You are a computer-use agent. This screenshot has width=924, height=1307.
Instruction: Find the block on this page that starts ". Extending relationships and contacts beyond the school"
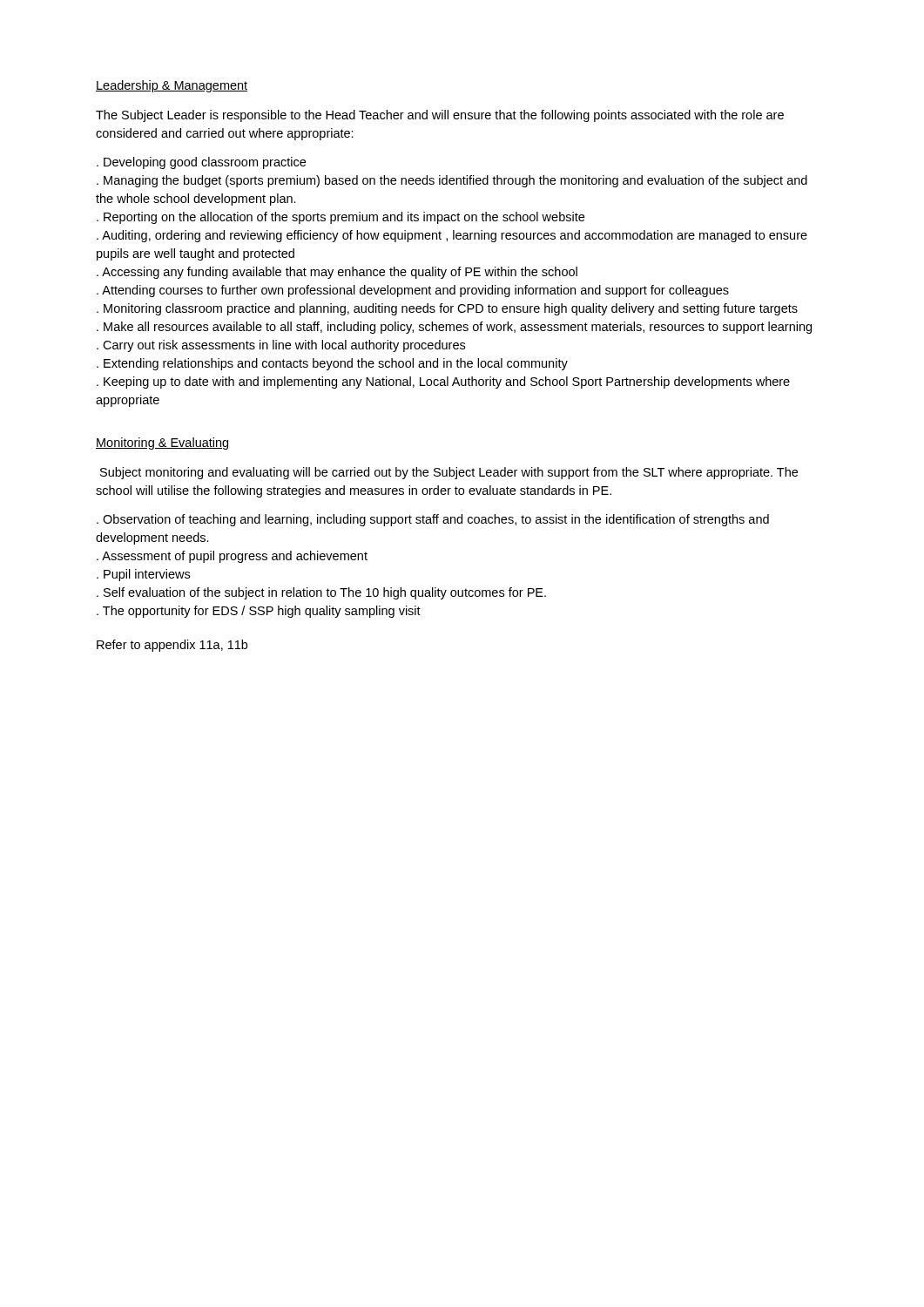pos(332,364)
